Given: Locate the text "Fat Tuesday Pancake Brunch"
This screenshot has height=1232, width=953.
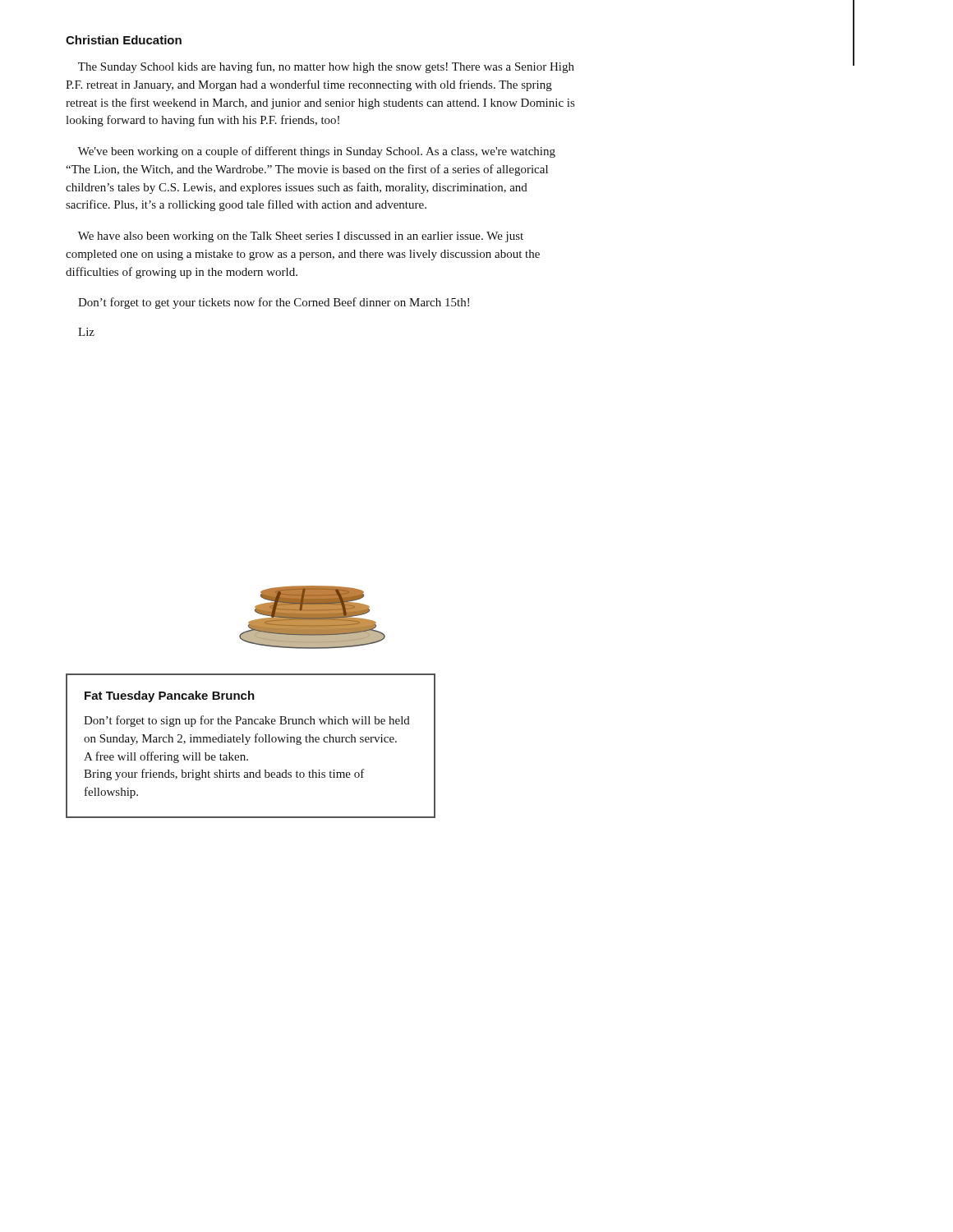Looking at the screenshot, I should coord(169,695).
